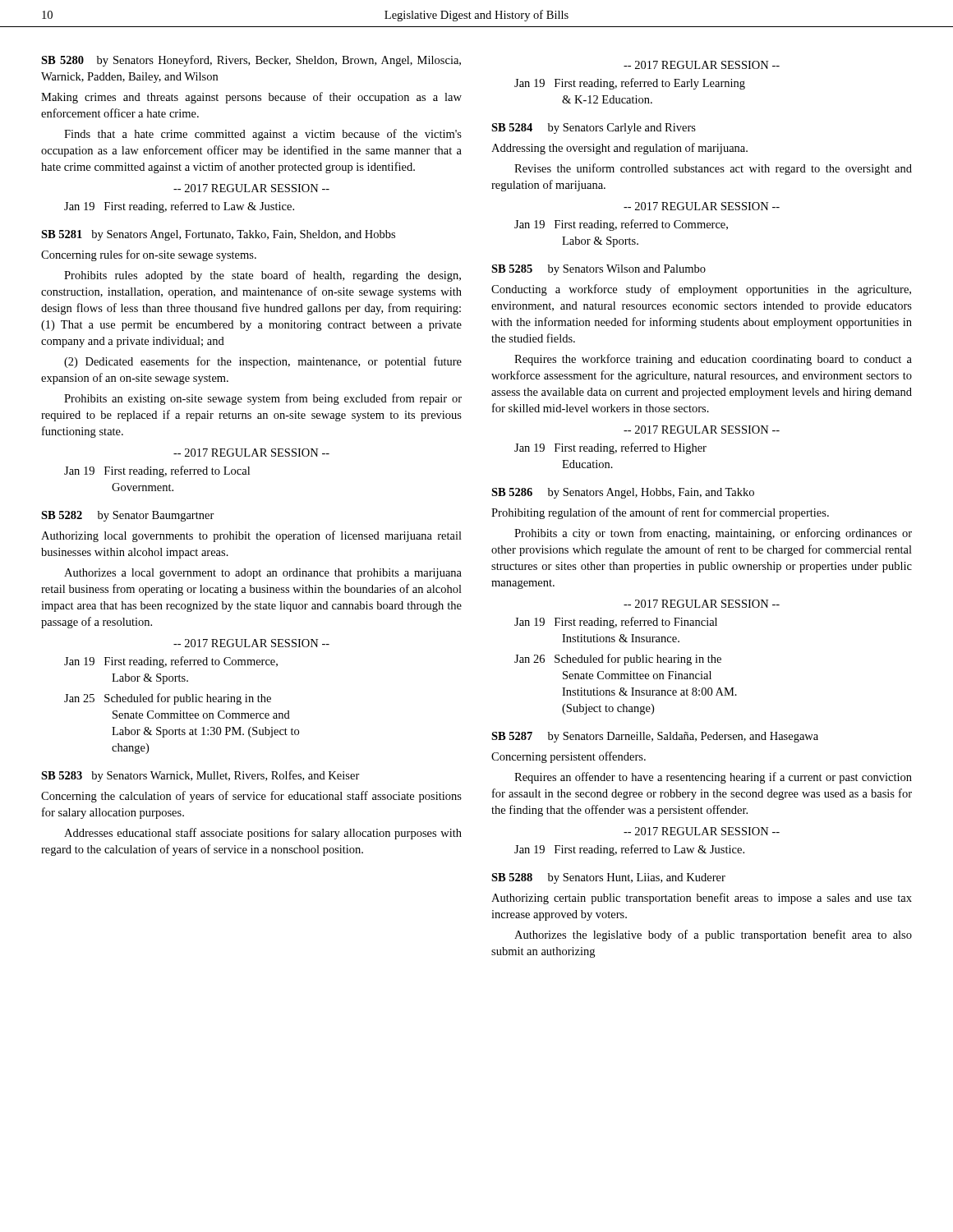Point to the text starting "SB 5281 by Senators Angel, Fortunato,"
Viewport: 953px width, 1232px height.
pyautogui.click(x=251, y=361)
